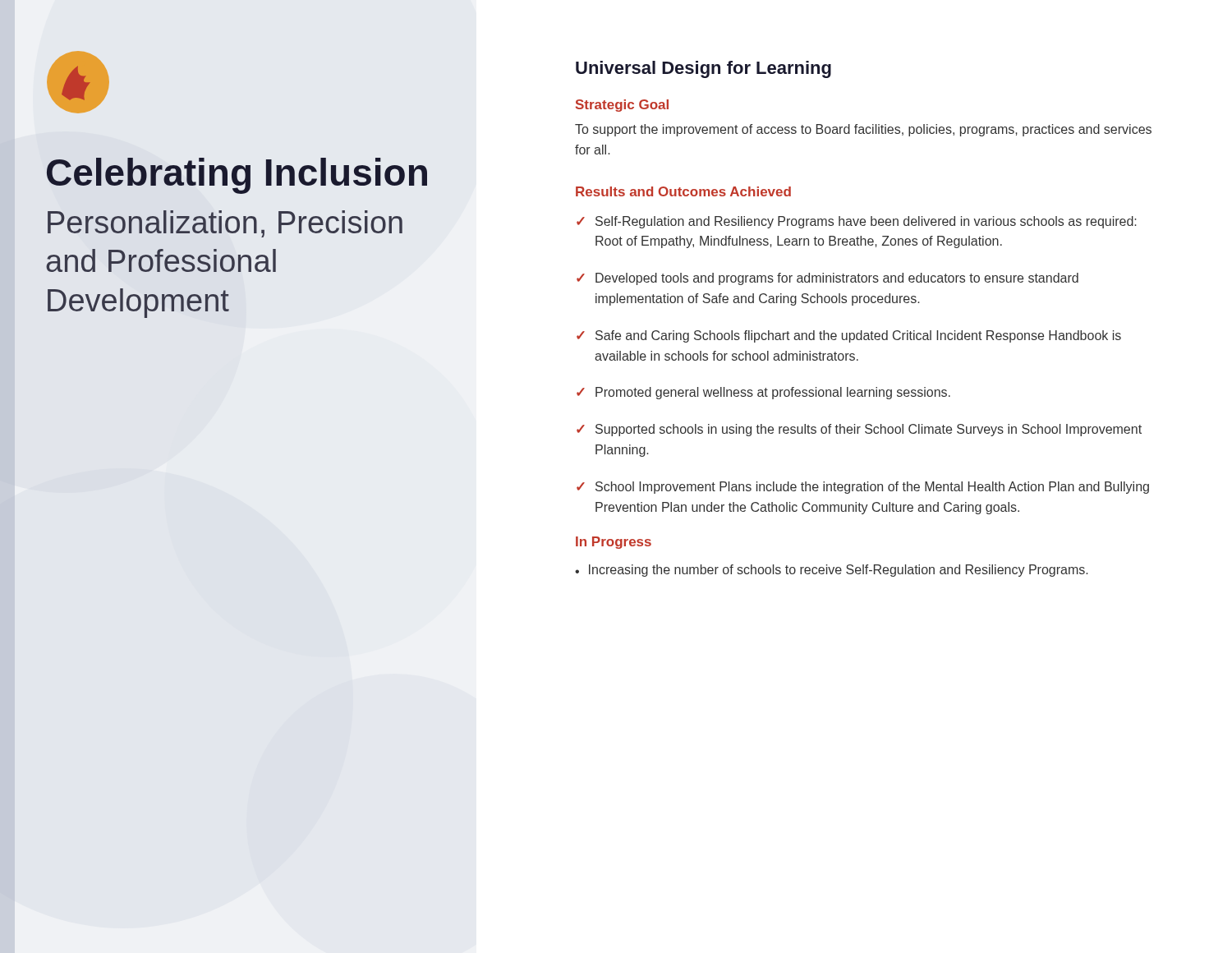Point to the block beginning "✓ Self-Regulation and Resiliency Programs have been"
This screenshot has width=1232, height=953.
point(867,232)
